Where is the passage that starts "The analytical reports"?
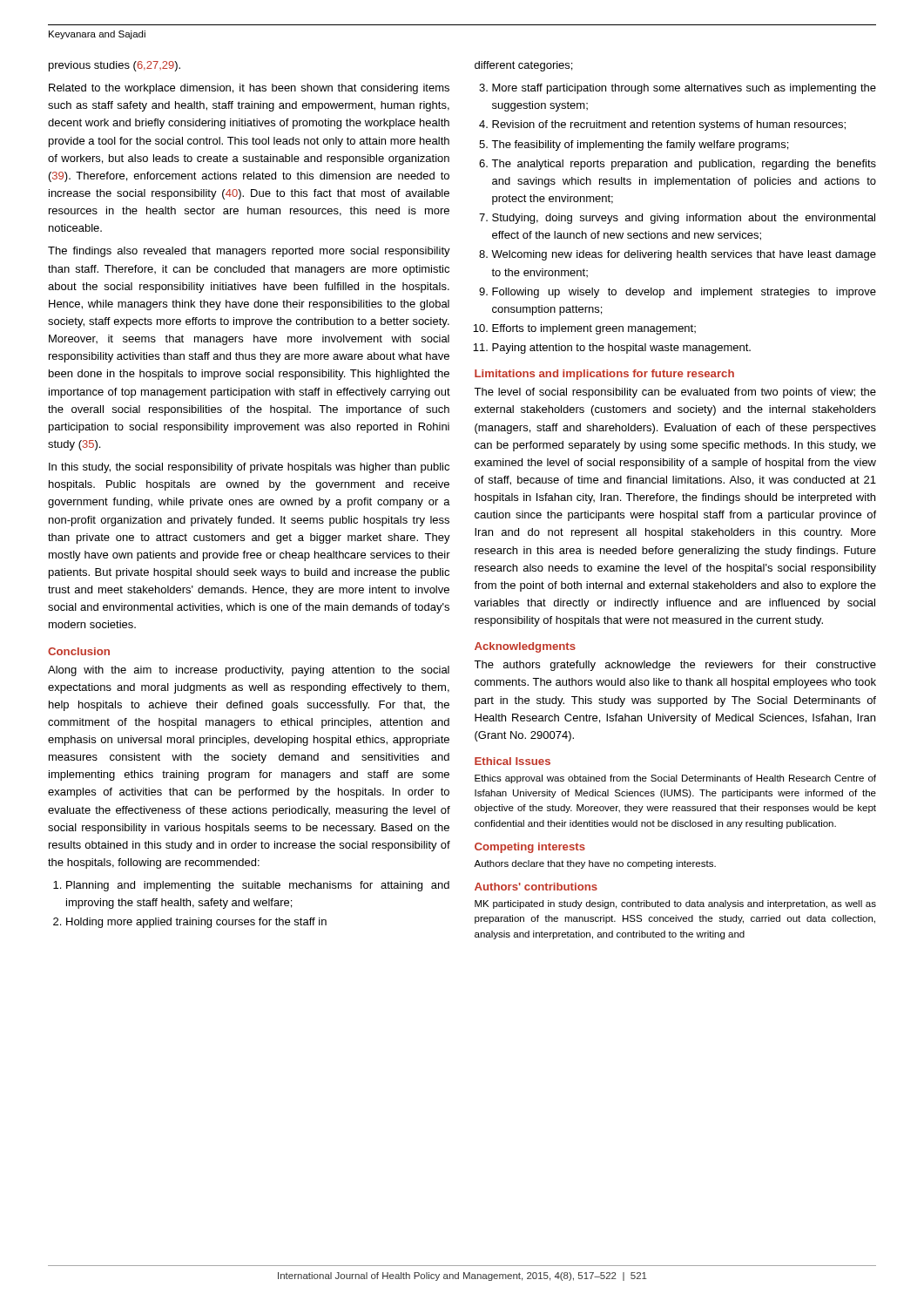 tap(684, 181)
